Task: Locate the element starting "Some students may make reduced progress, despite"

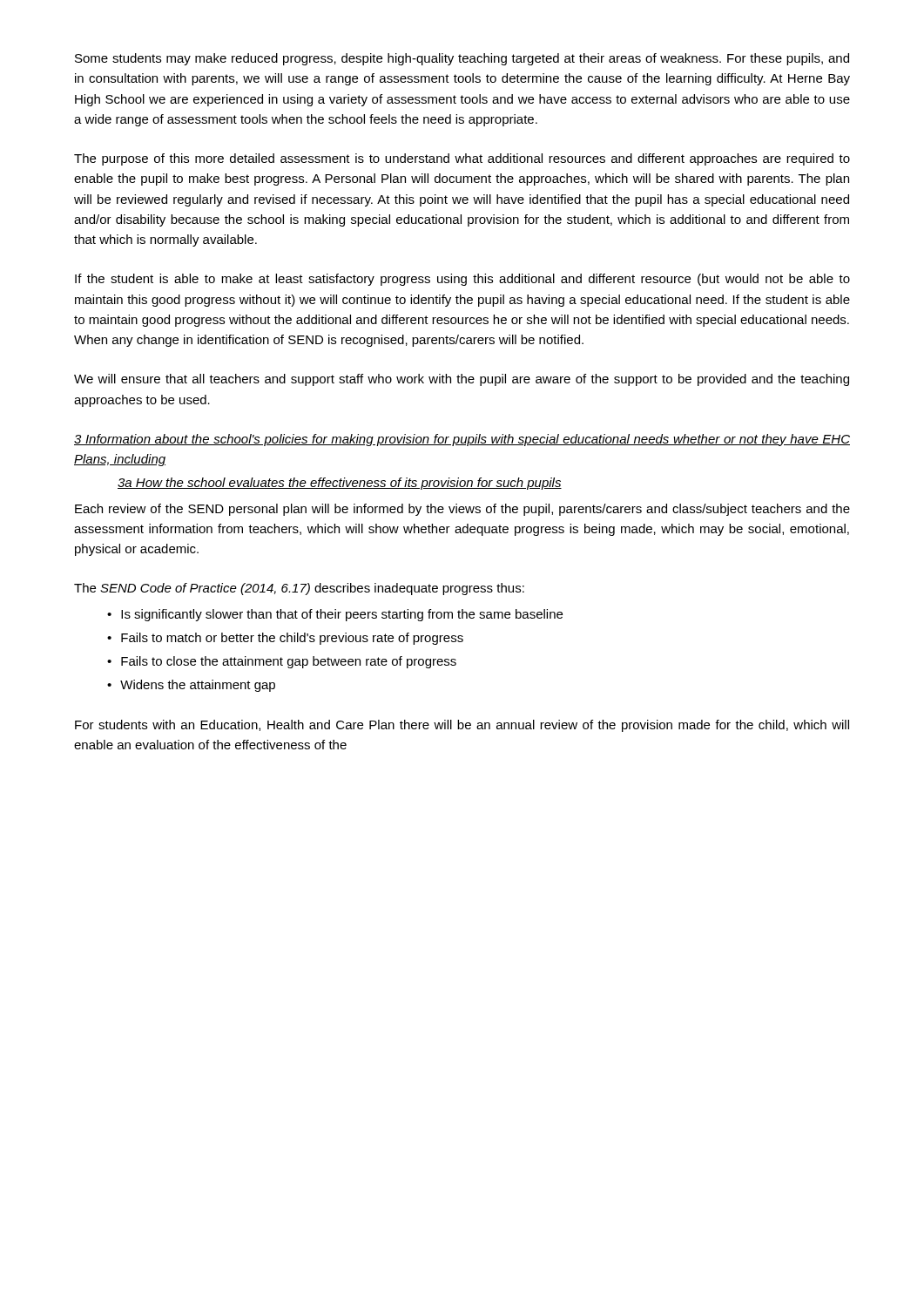Action: click(x=462, y=88)
